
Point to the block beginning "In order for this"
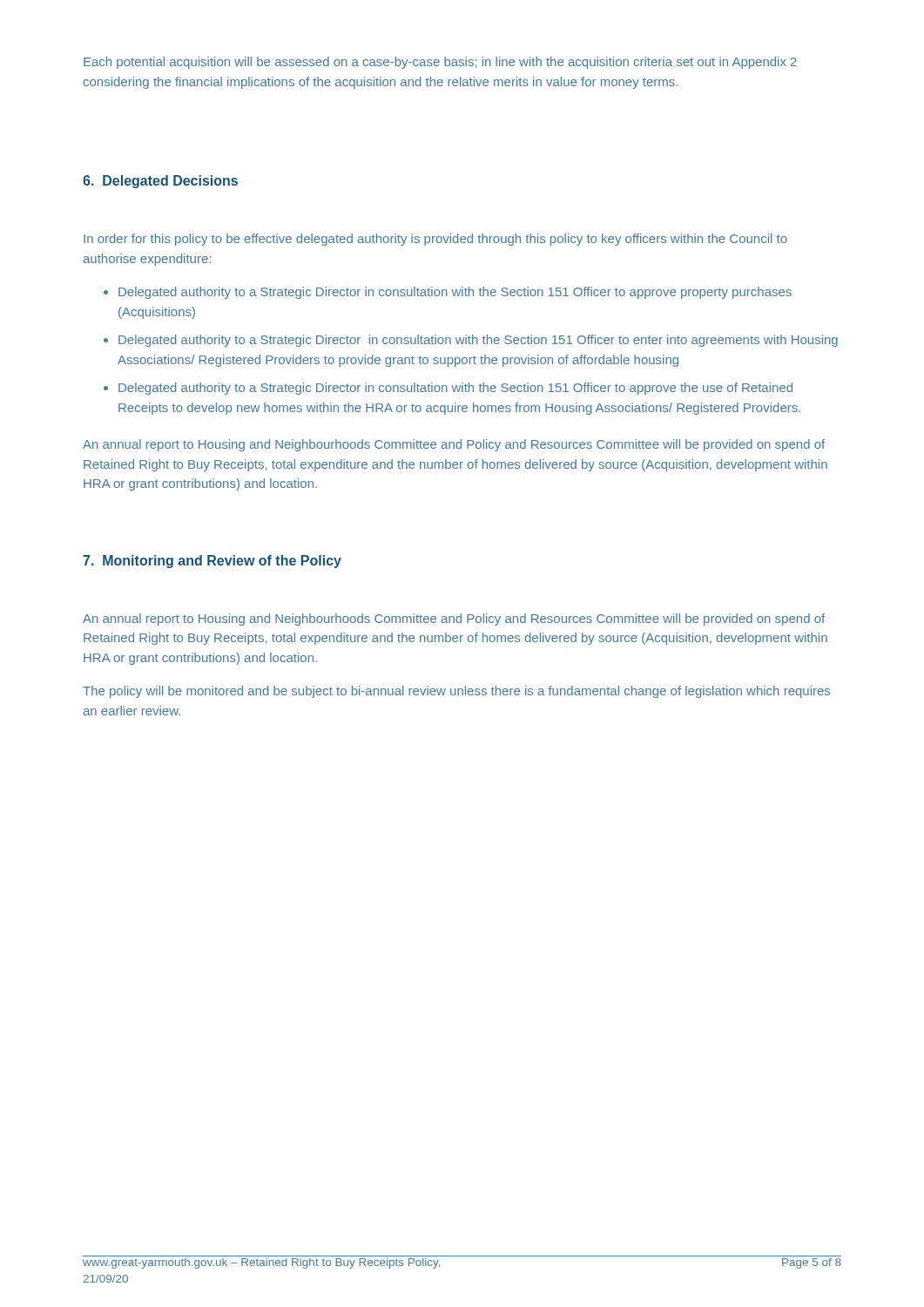[x=435, y=248]
